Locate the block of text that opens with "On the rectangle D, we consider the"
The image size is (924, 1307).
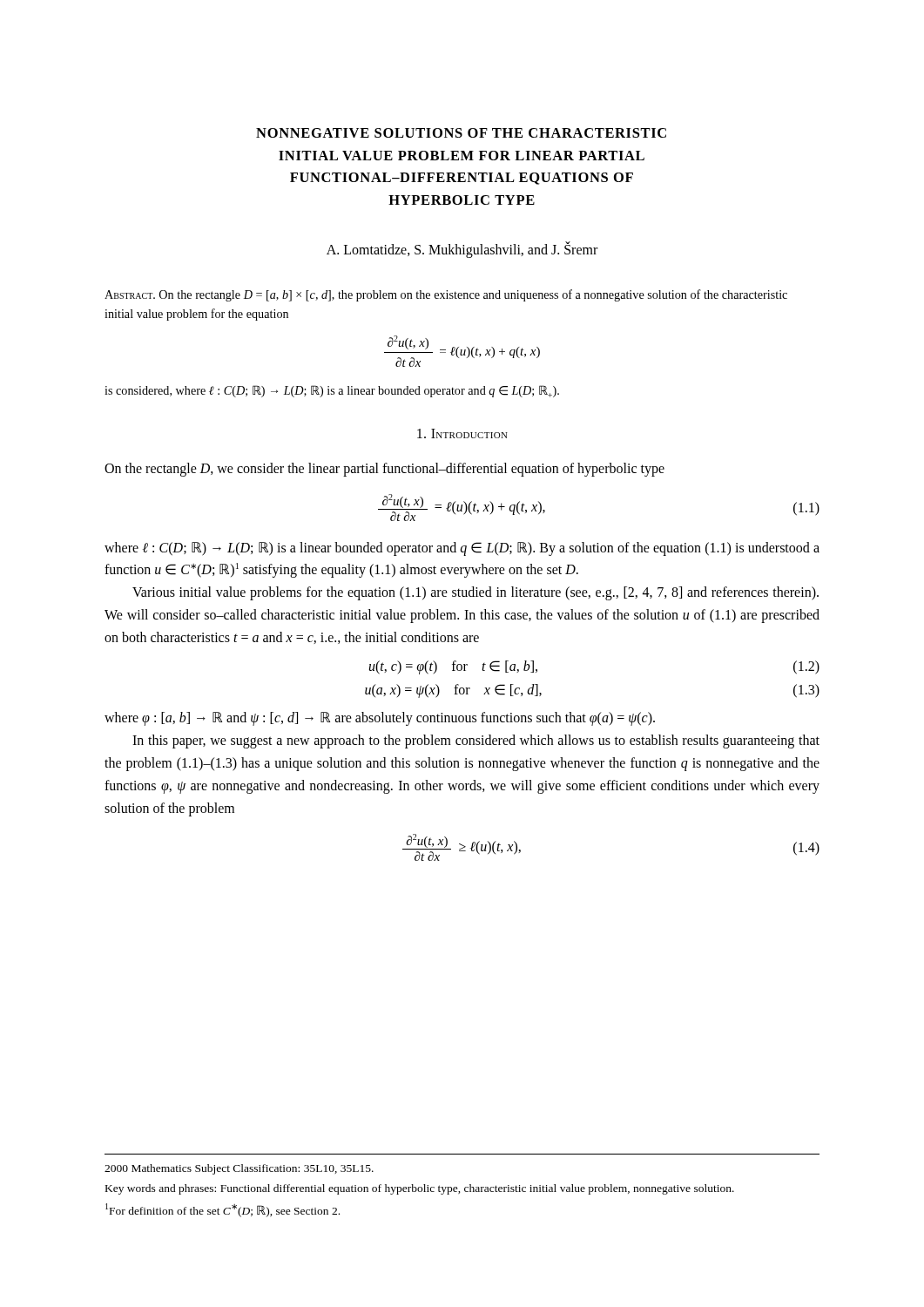(x=385, y=468)
